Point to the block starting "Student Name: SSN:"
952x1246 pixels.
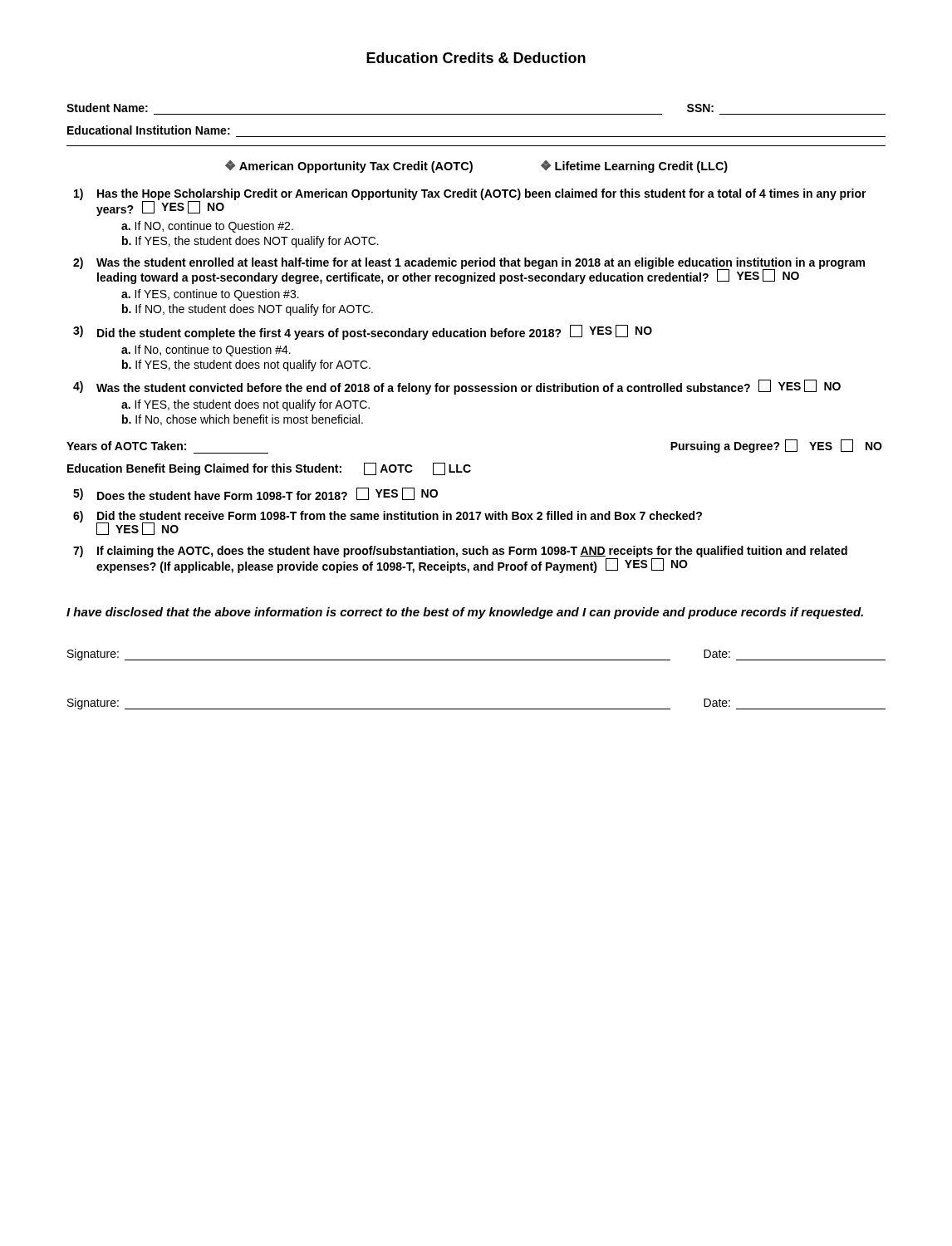point(476,107)
